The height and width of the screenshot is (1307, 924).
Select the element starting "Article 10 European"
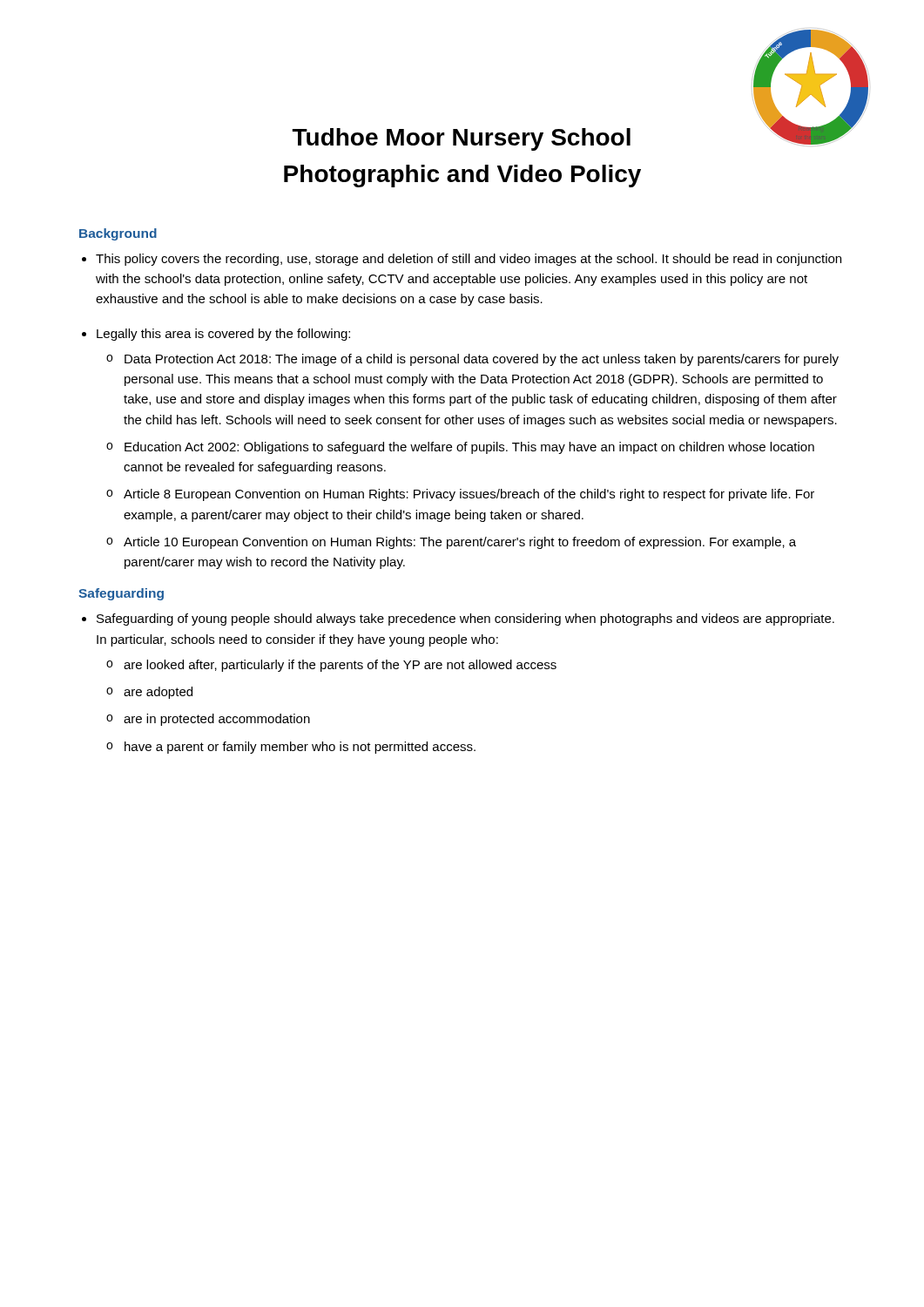[460, 551]
